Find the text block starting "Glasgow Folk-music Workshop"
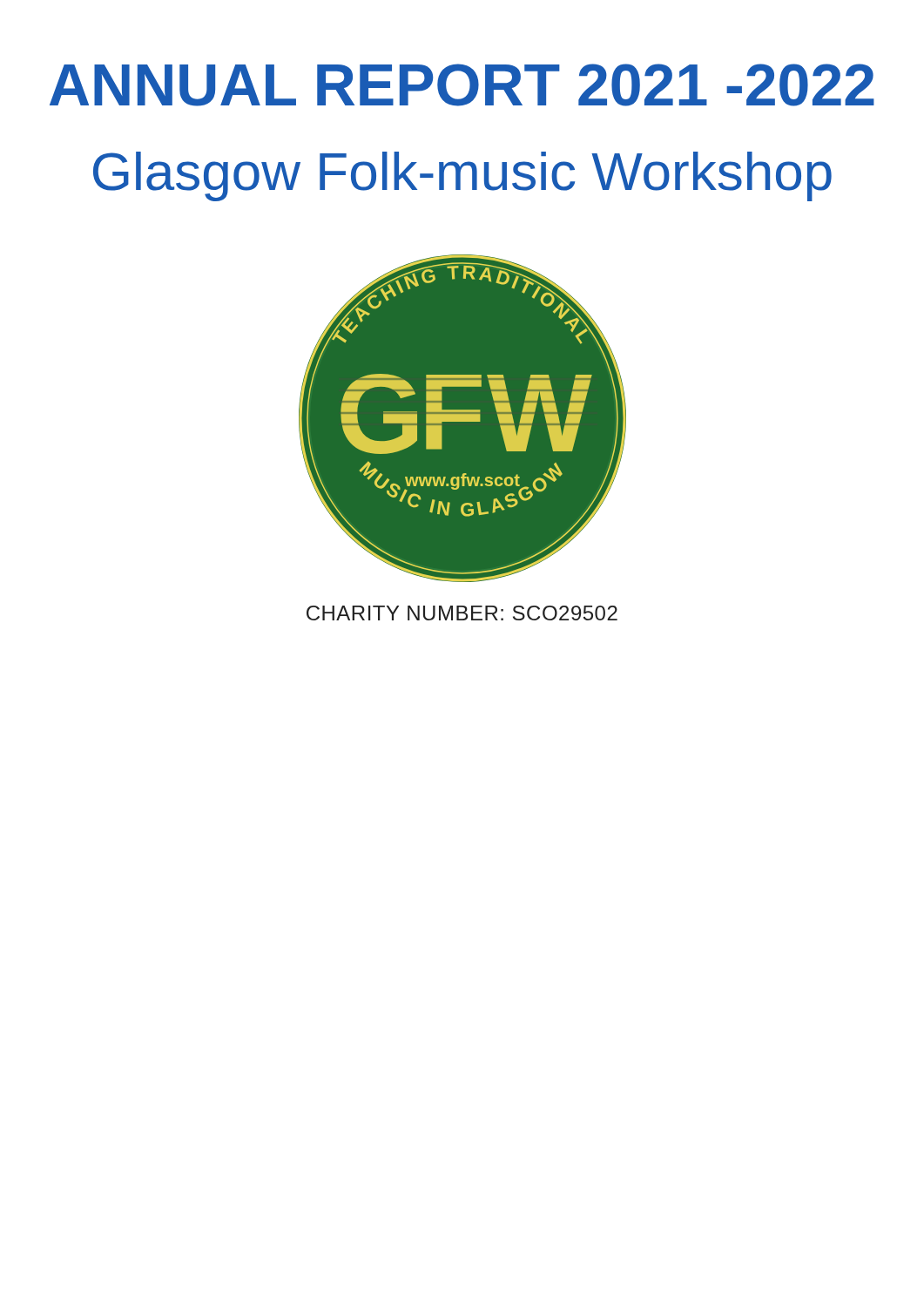The height and width of the screenshot is (1307, 924). click(462, 171)
